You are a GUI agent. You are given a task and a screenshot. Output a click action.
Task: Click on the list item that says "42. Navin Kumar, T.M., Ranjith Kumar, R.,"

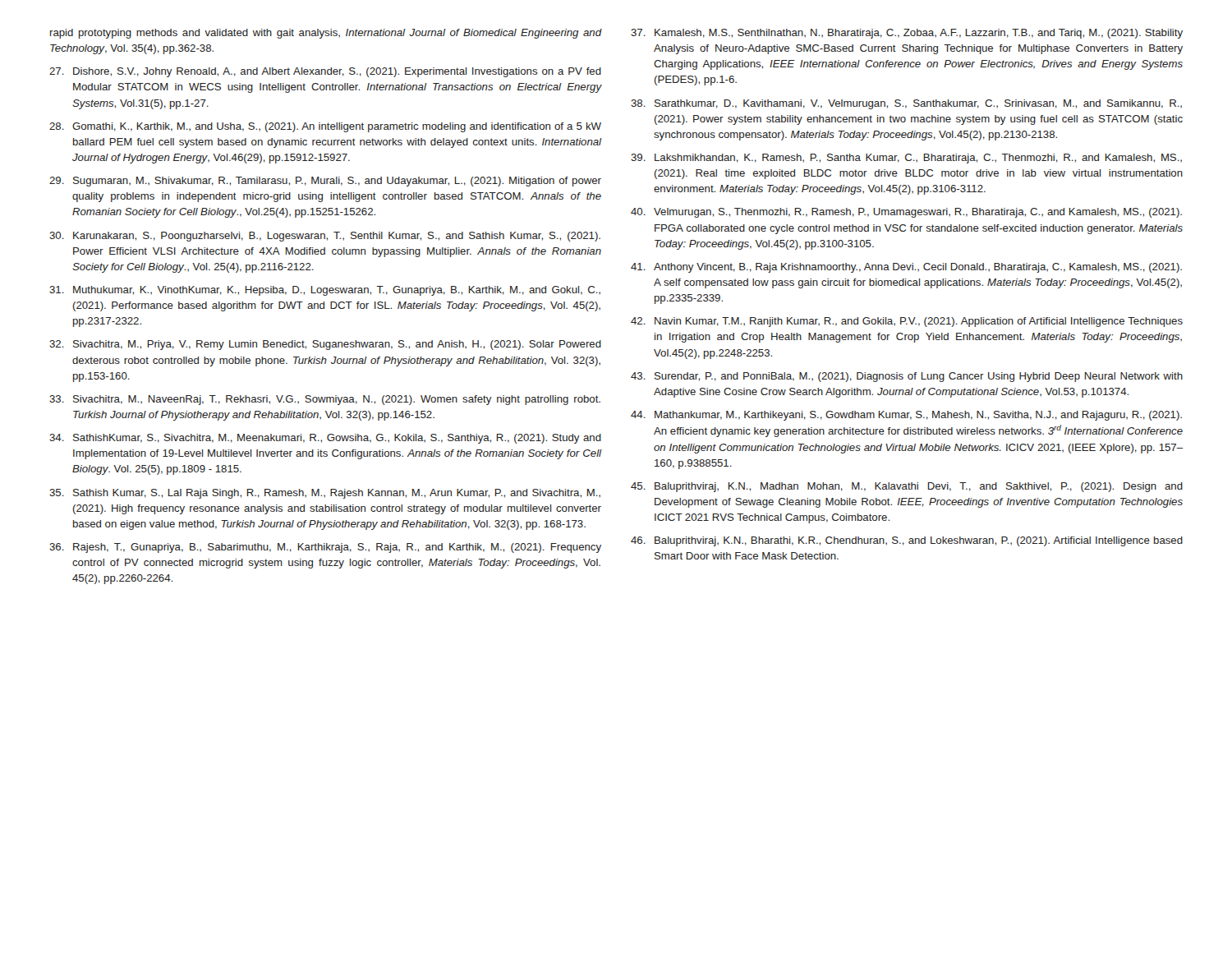pos(907,337)
